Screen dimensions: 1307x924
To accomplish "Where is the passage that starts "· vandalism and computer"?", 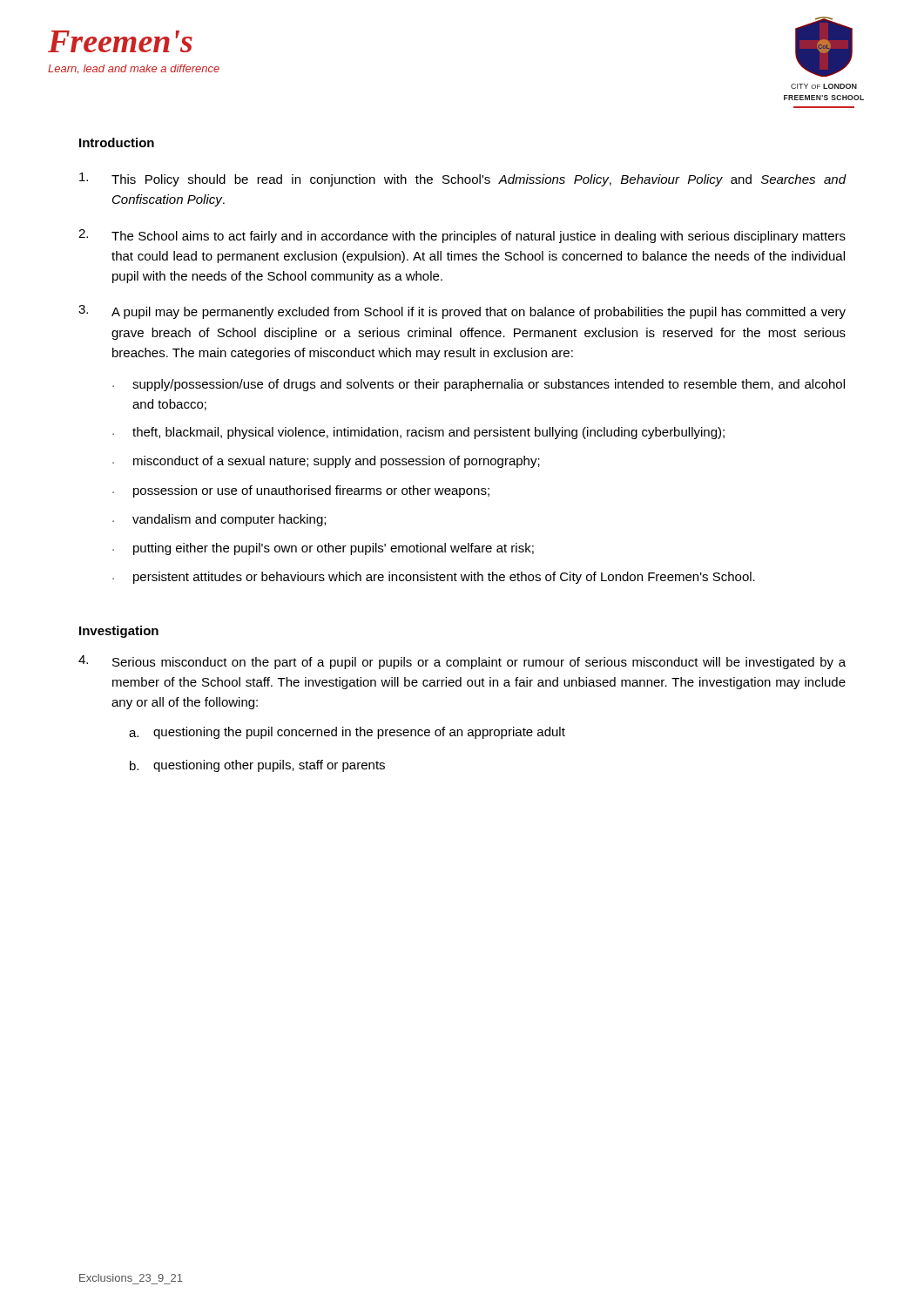I will point(219,520).
